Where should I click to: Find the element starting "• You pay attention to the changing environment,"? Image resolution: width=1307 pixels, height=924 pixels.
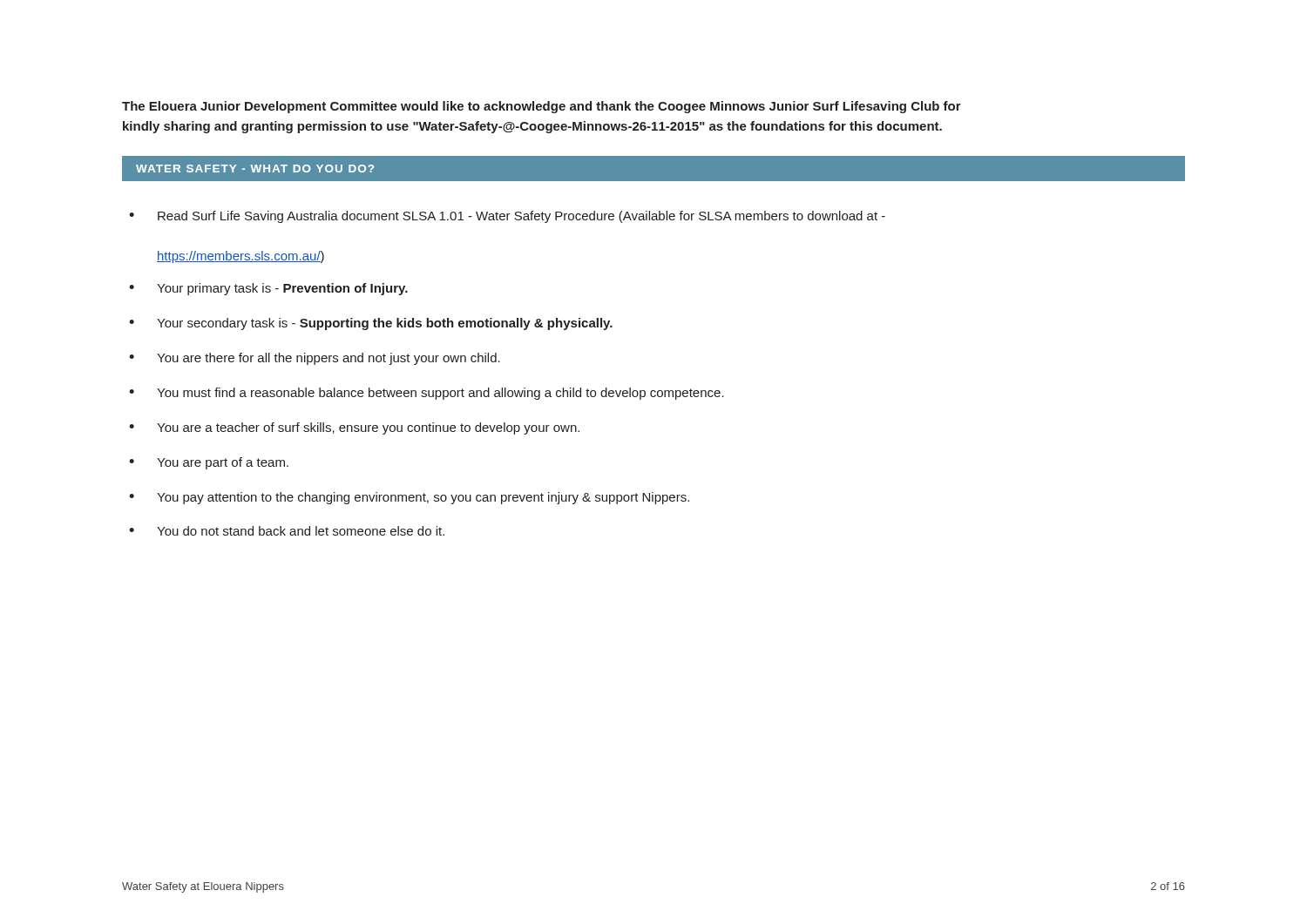tap(654, 498)
